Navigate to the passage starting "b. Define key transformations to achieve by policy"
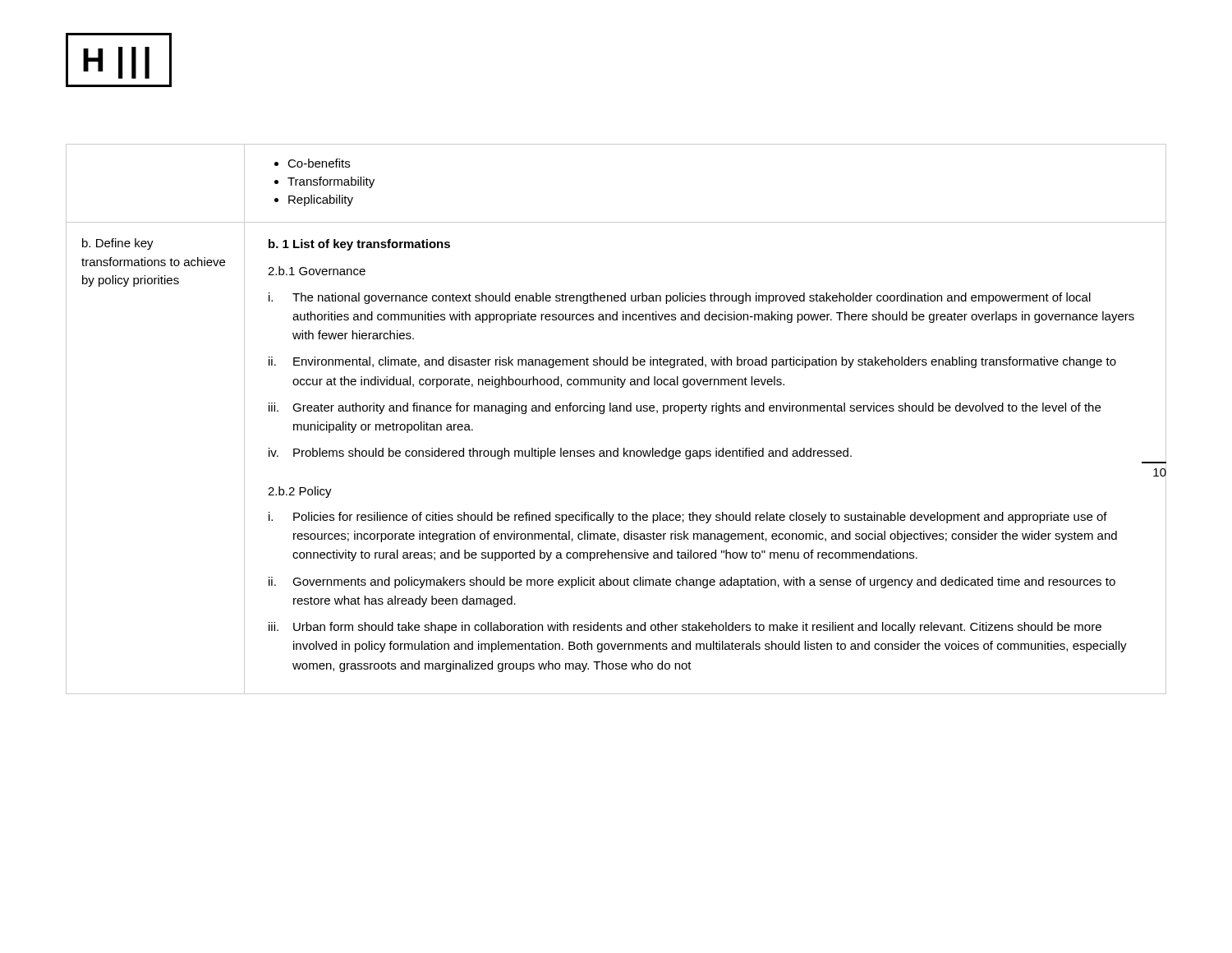The width and height of the screenshot is (1232, 953). 154,261
